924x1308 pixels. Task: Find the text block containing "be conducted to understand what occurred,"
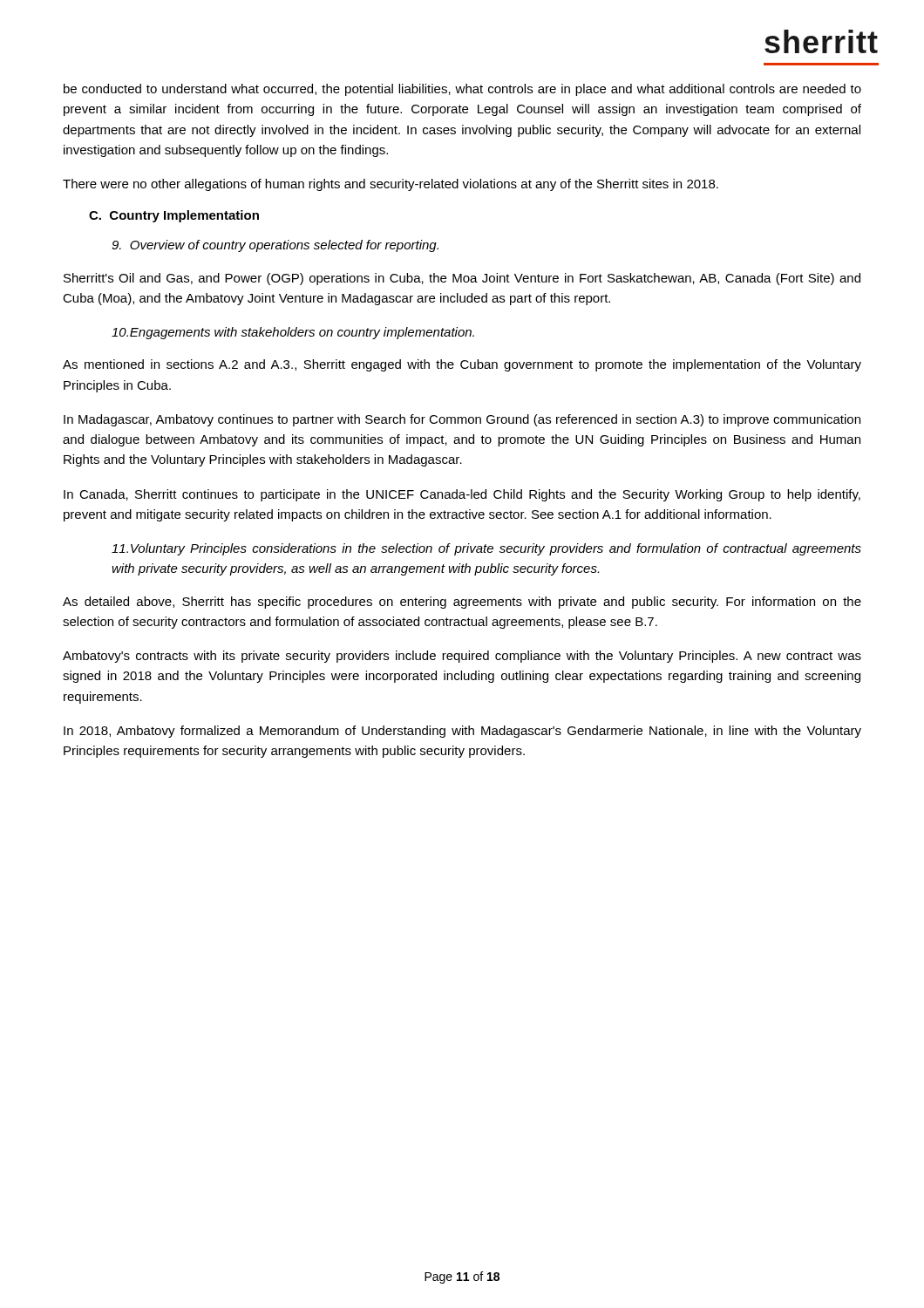click(462, 119)
